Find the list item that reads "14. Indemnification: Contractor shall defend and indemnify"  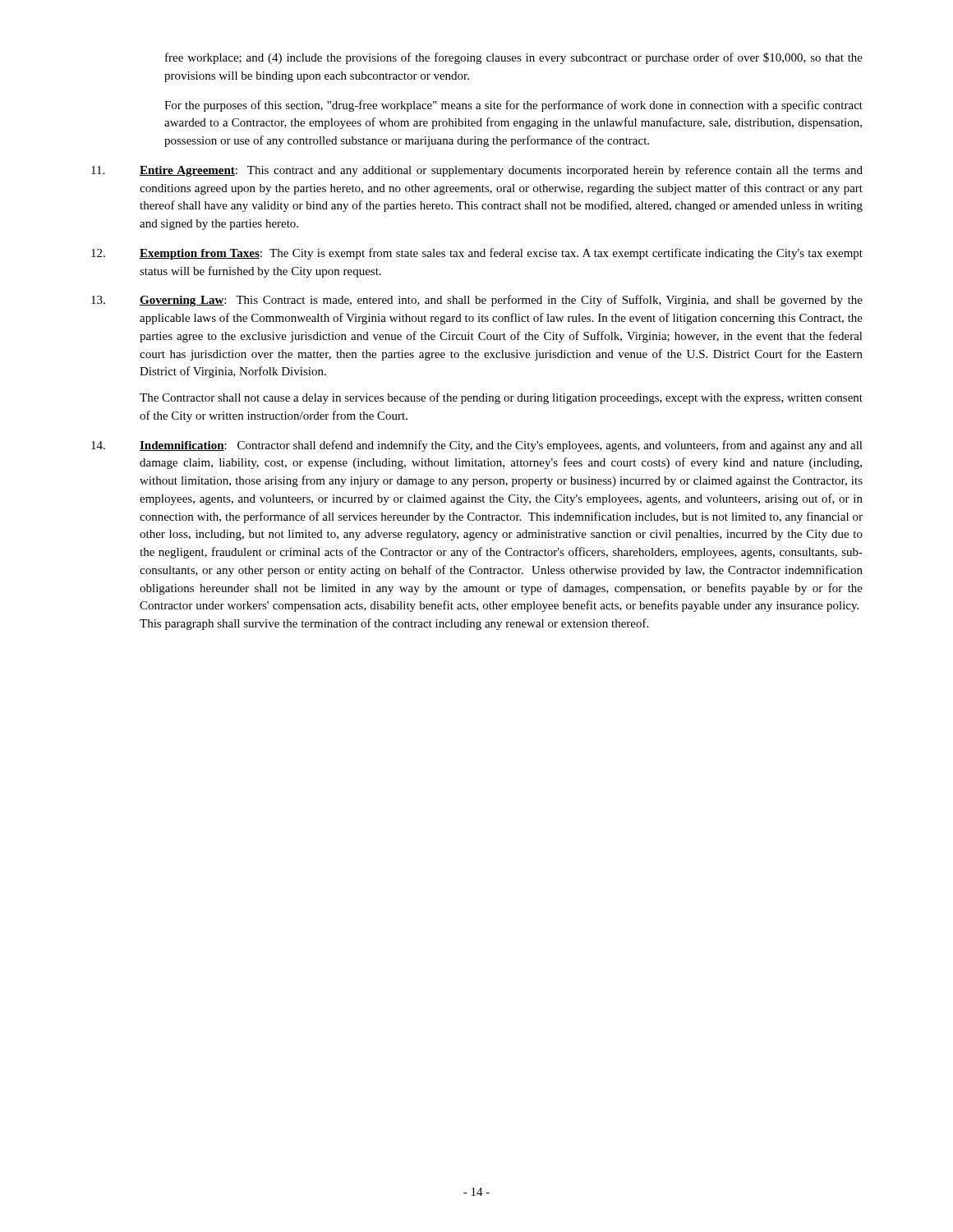[x=476, y=535]
